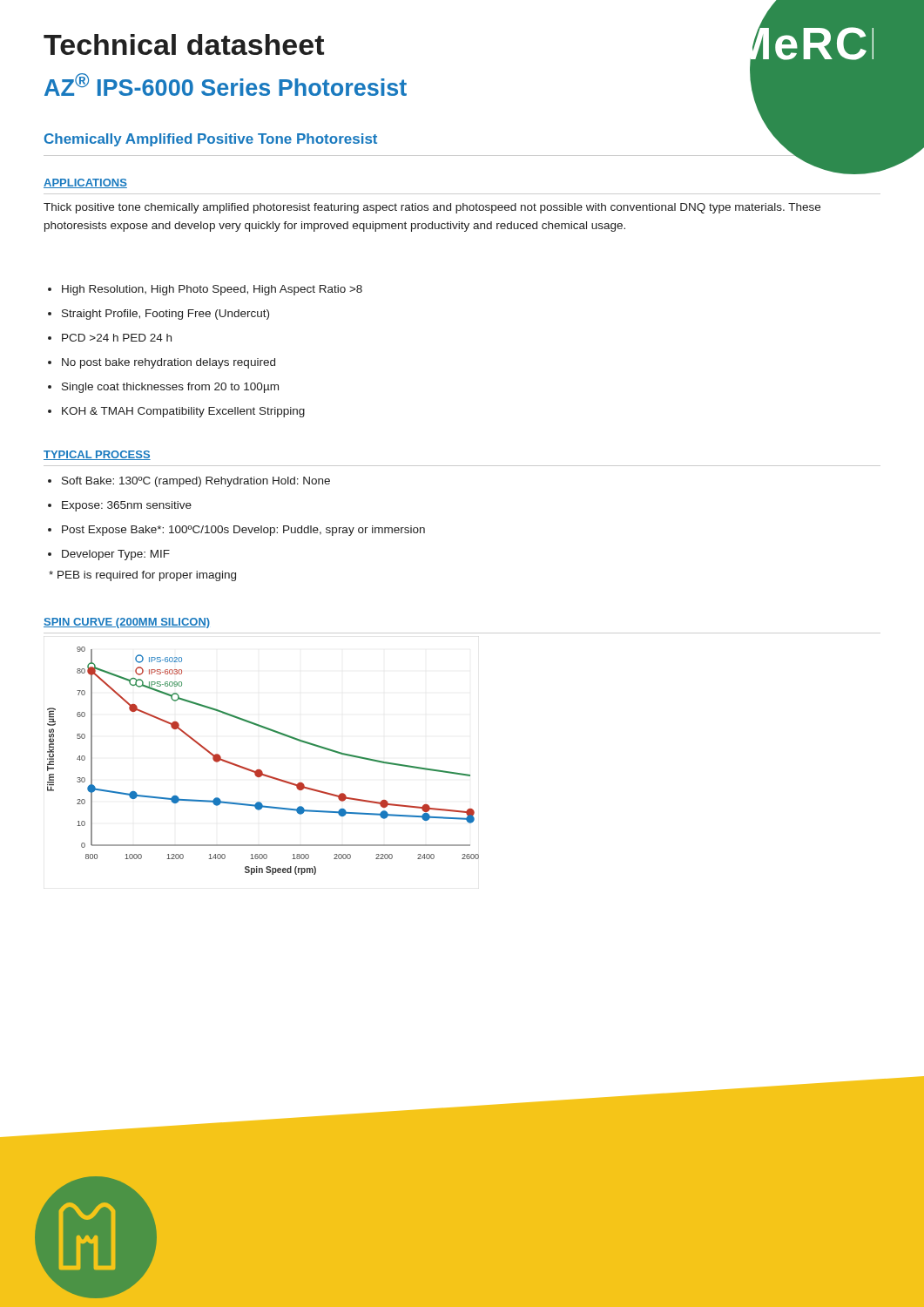Select the line chart

tap(261, 762)
